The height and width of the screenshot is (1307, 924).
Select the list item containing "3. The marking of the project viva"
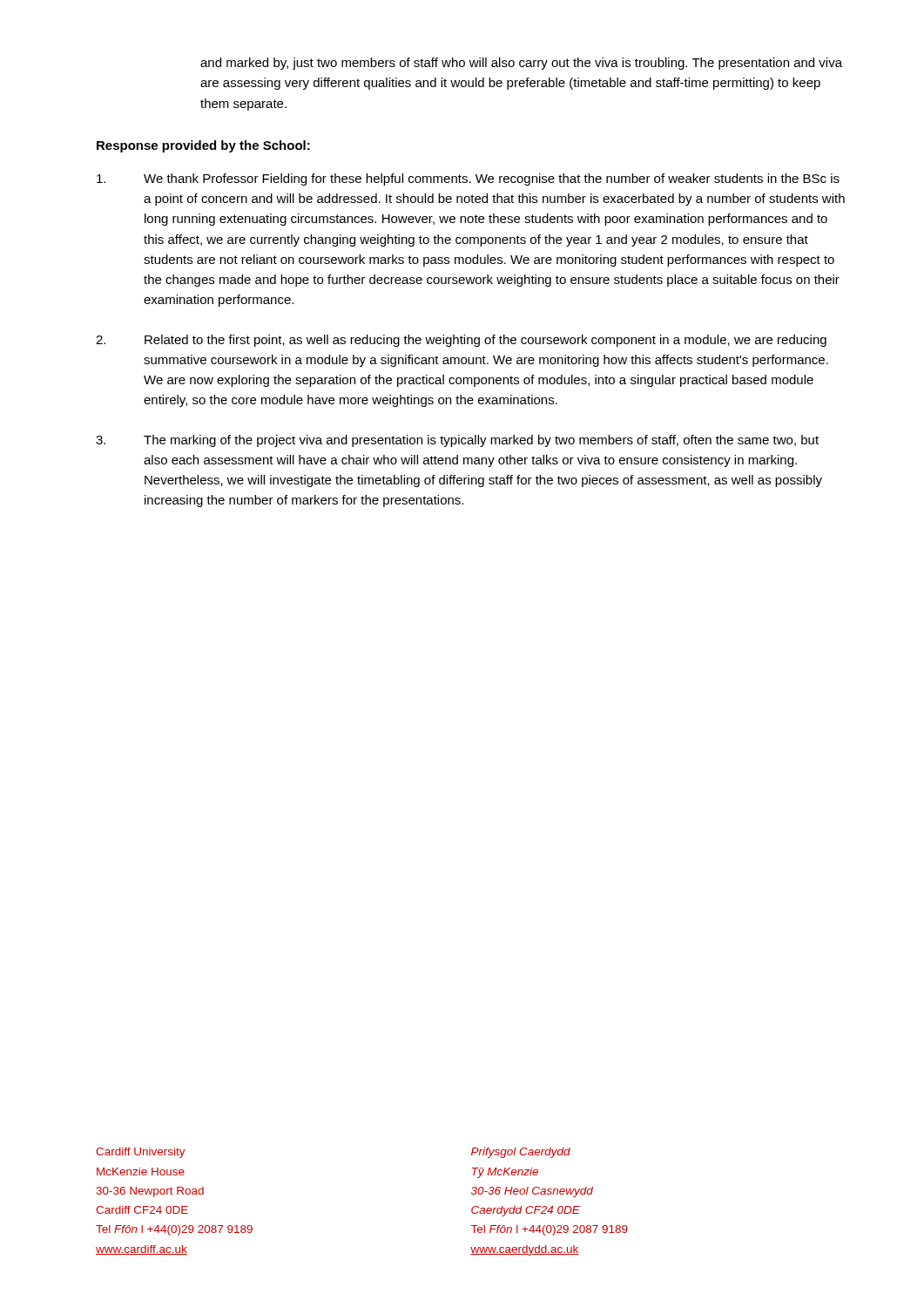coord(471,470)
